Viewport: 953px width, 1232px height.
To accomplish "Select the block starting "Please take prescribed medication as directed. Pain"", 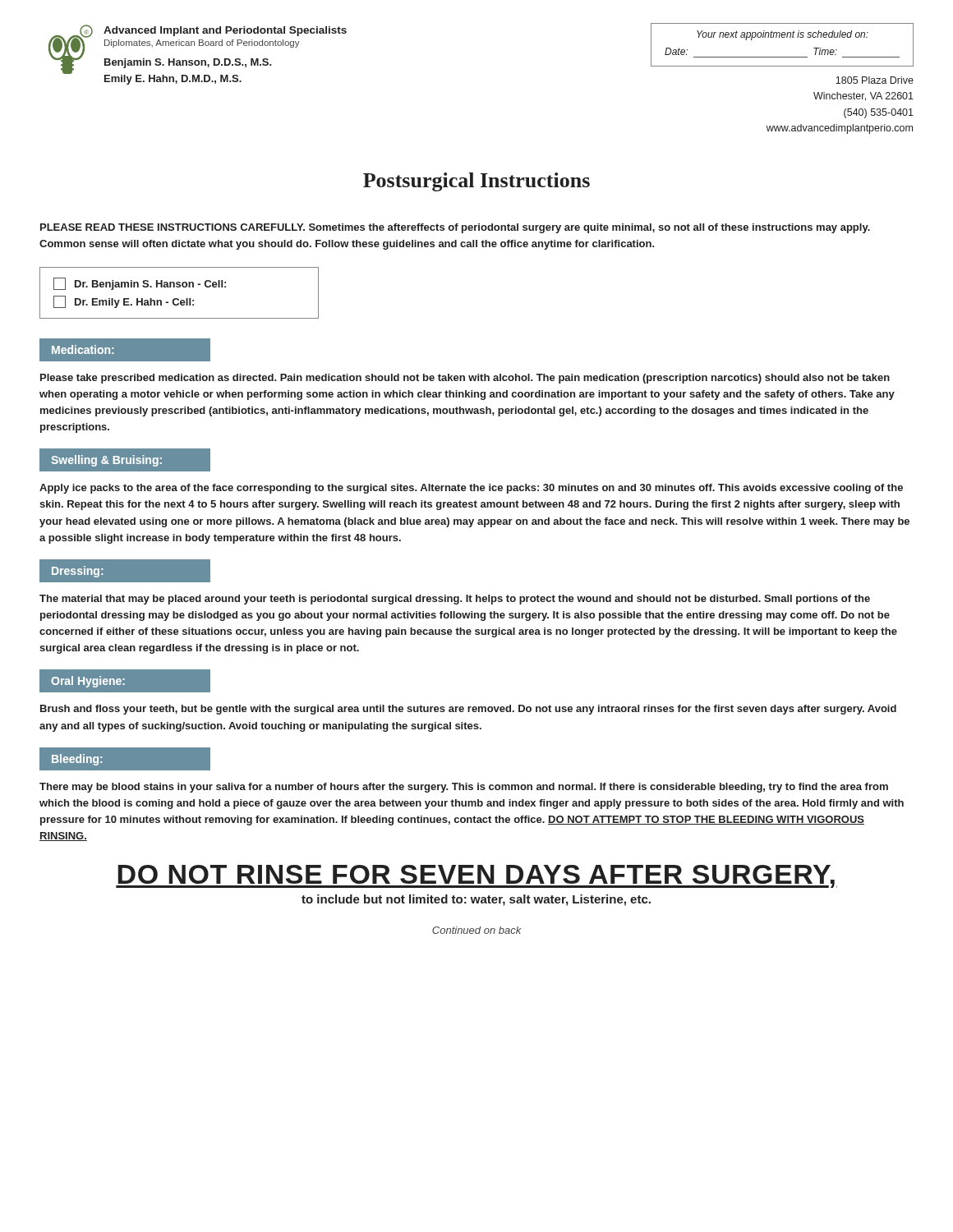I will pos(467,402).
